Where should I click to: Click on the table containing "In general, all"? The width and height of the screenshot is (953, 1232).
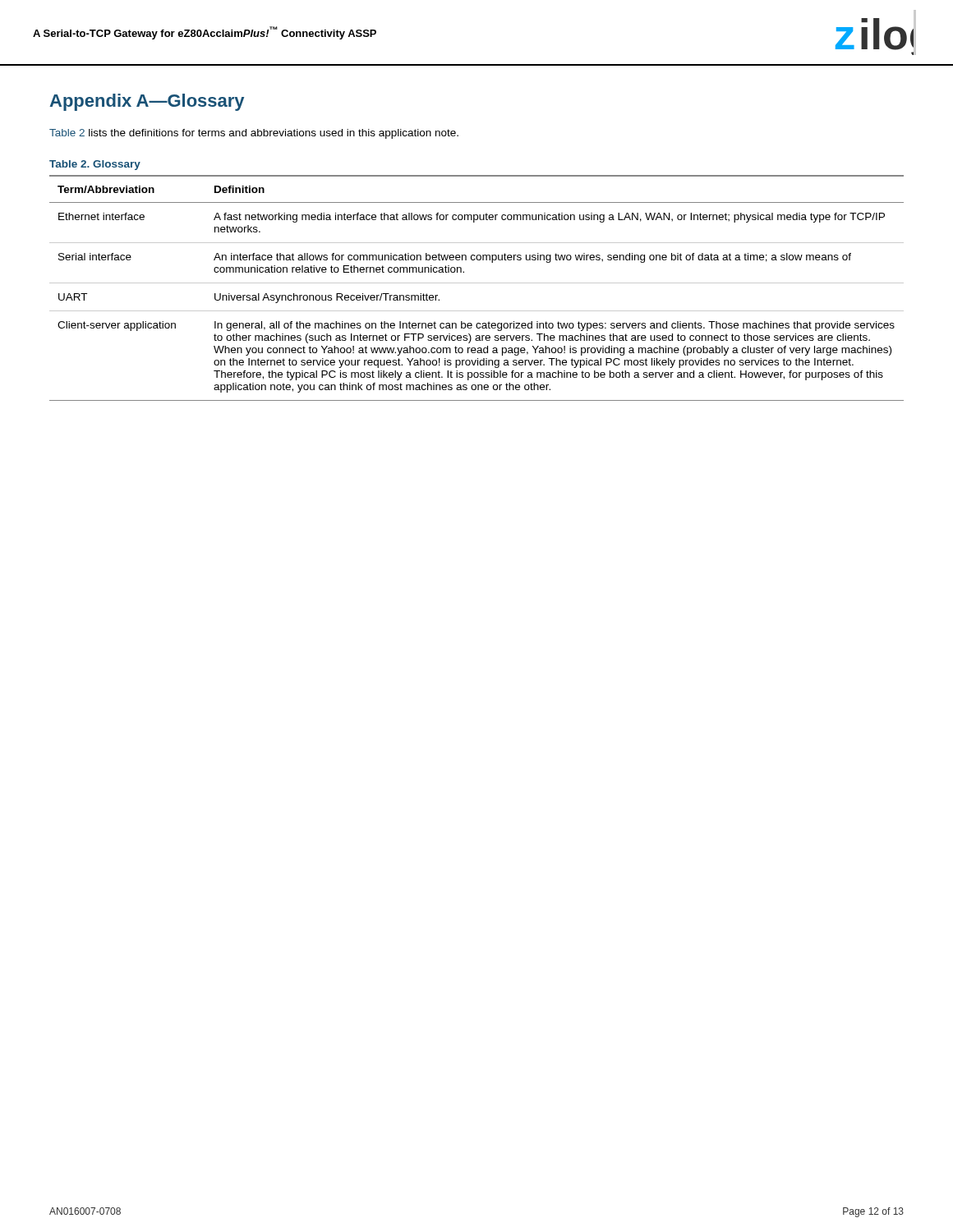(x=476, y=288)
